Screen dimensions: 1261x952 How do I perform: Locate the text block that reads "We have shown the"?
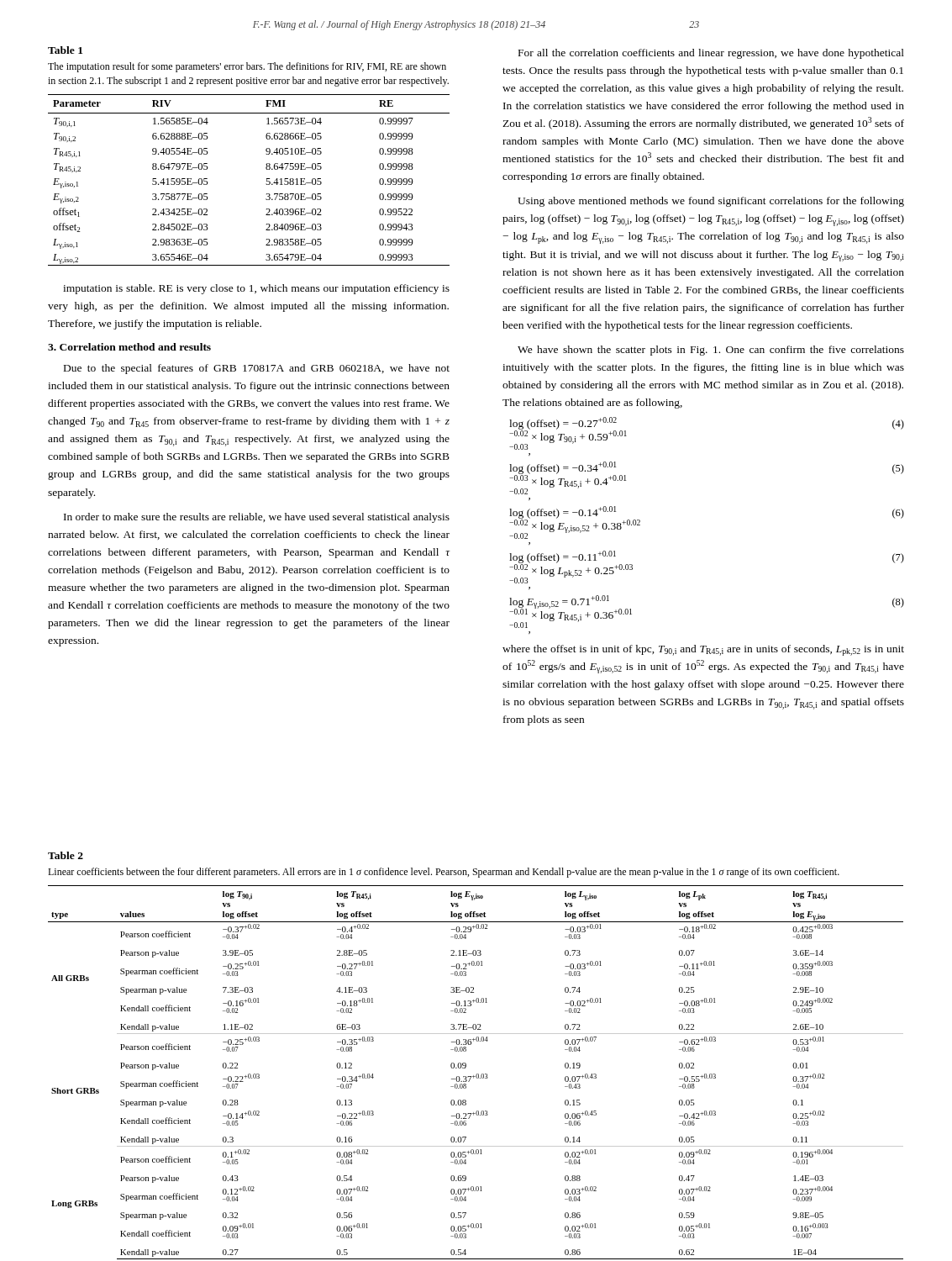[703, 376]
